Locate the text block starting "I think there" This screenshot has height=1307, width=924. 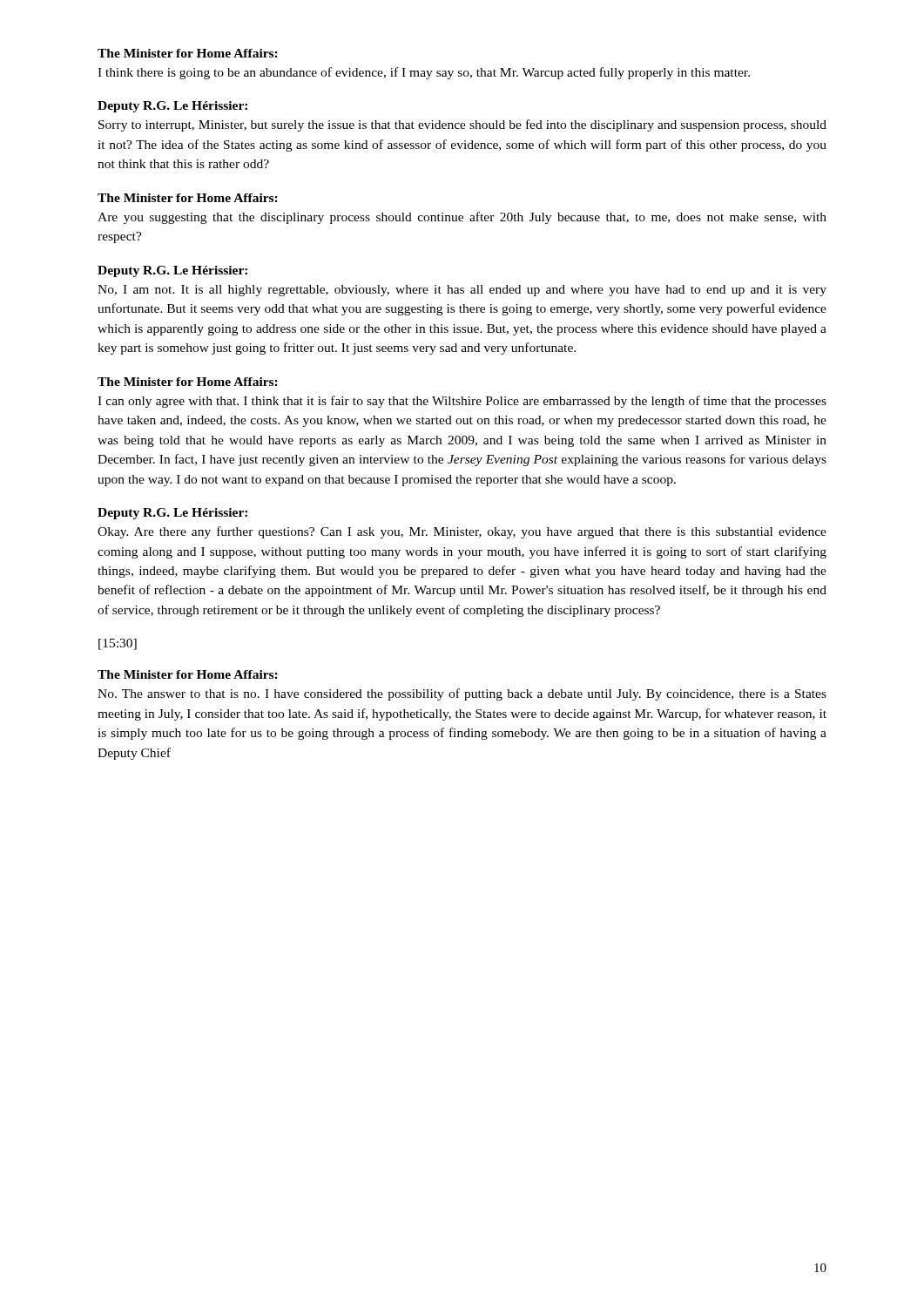424,72
